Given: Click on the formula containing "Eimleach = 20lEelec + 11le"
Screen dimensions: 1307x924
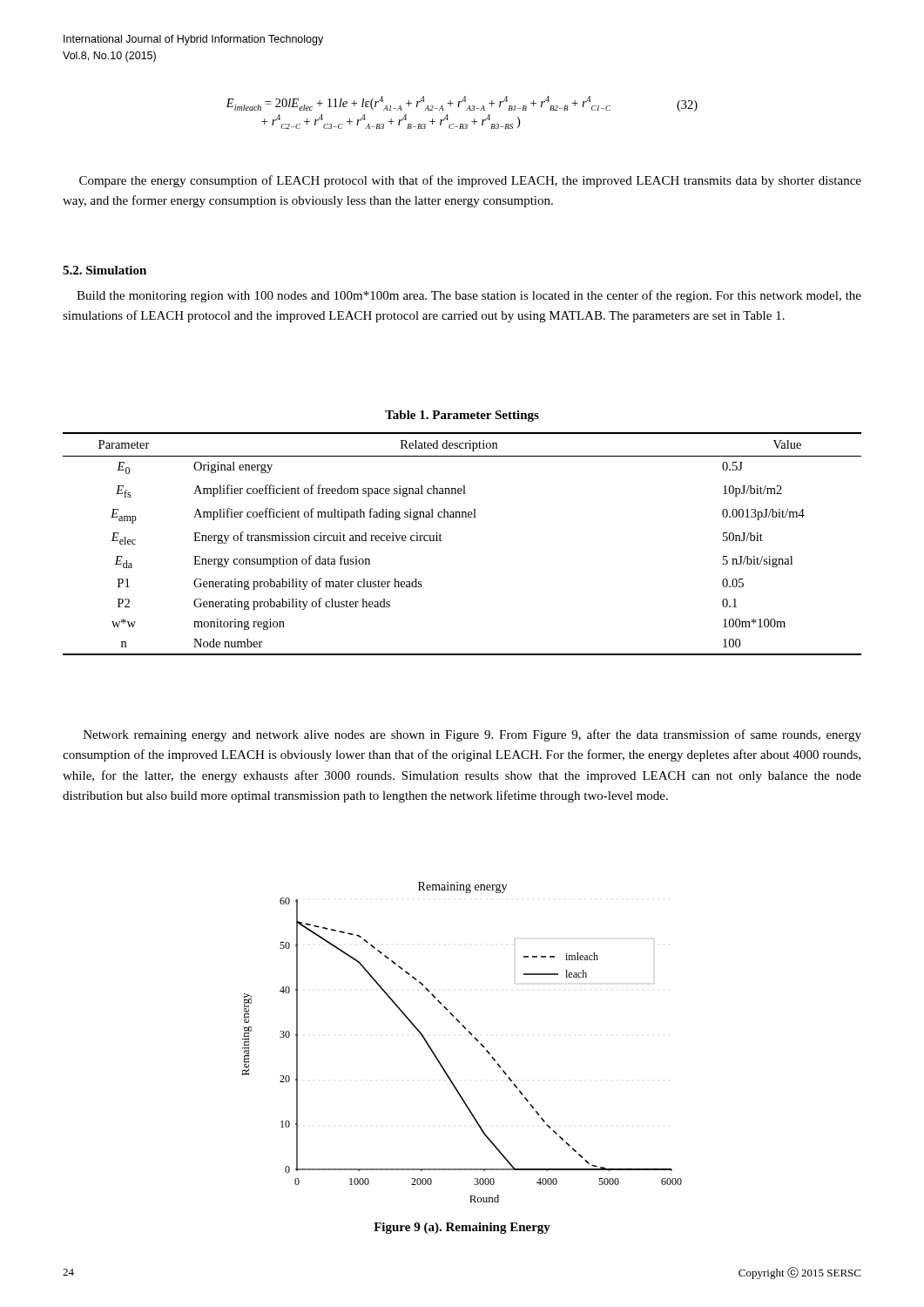Looking at the screenshot, I should [x=462, y=112].
